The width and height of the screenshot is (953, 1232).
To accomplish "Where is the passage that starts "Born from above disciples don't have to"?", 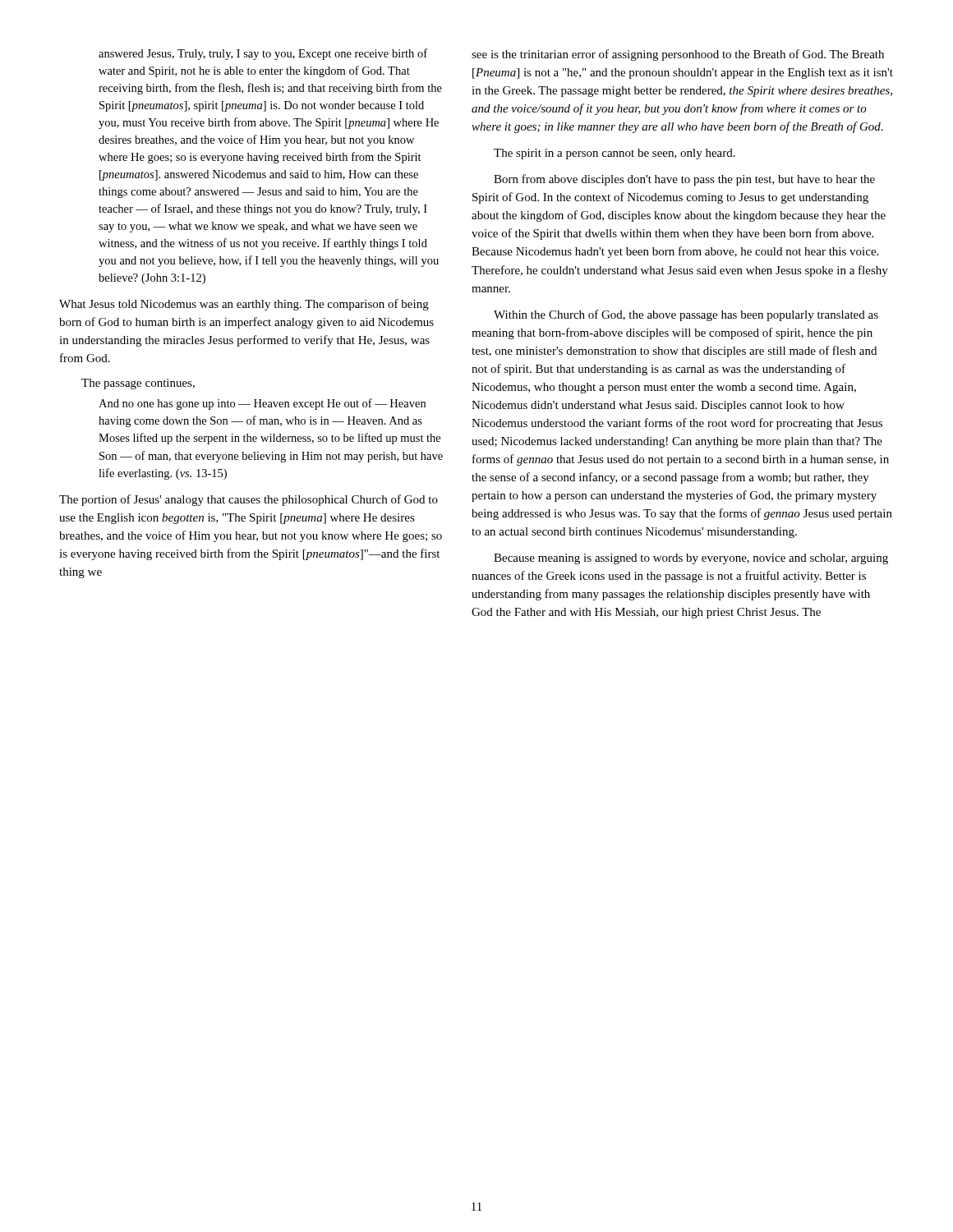I will (x=680, y=234).
